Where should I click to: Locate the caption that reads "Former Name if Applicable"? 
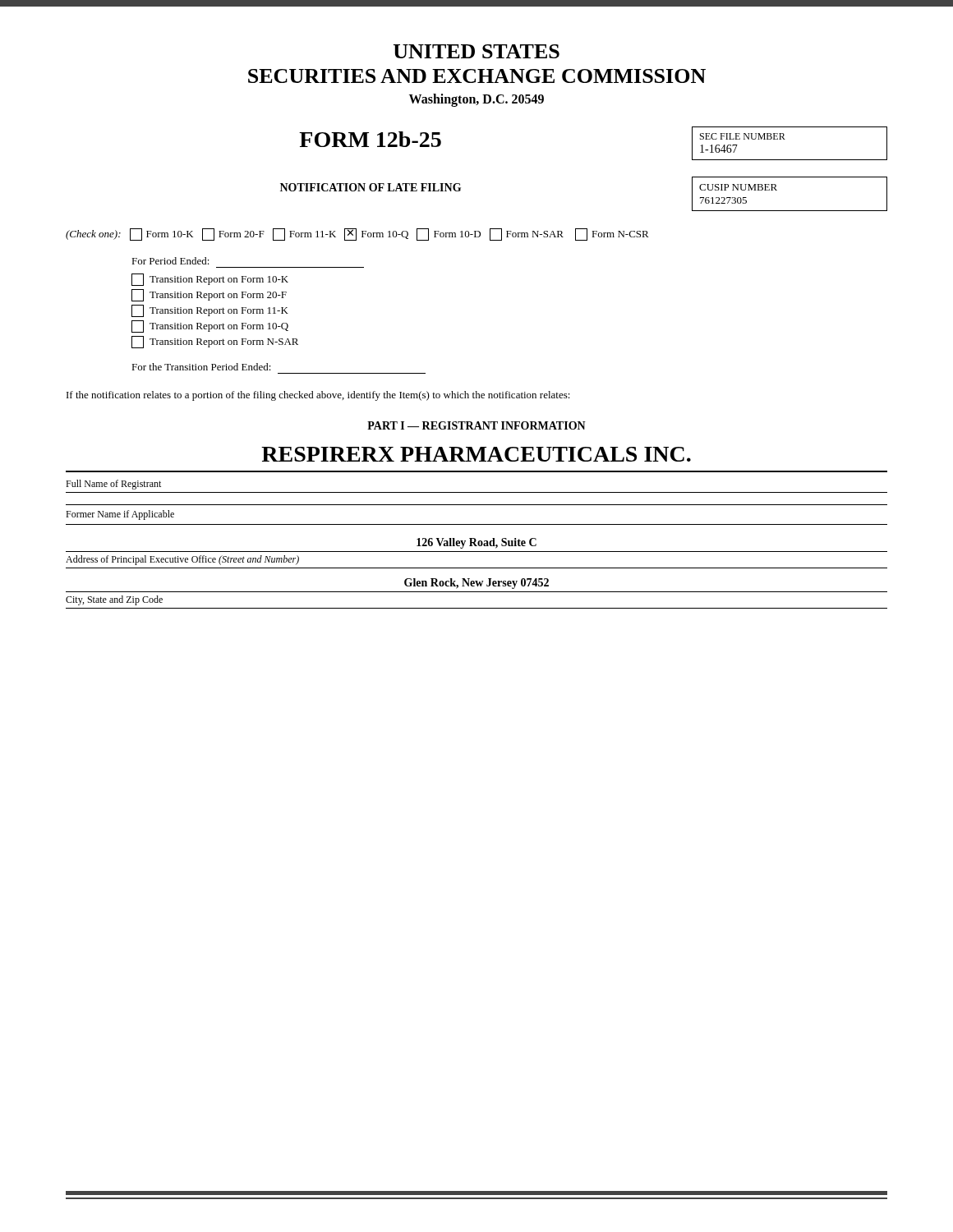coord(120,514)
